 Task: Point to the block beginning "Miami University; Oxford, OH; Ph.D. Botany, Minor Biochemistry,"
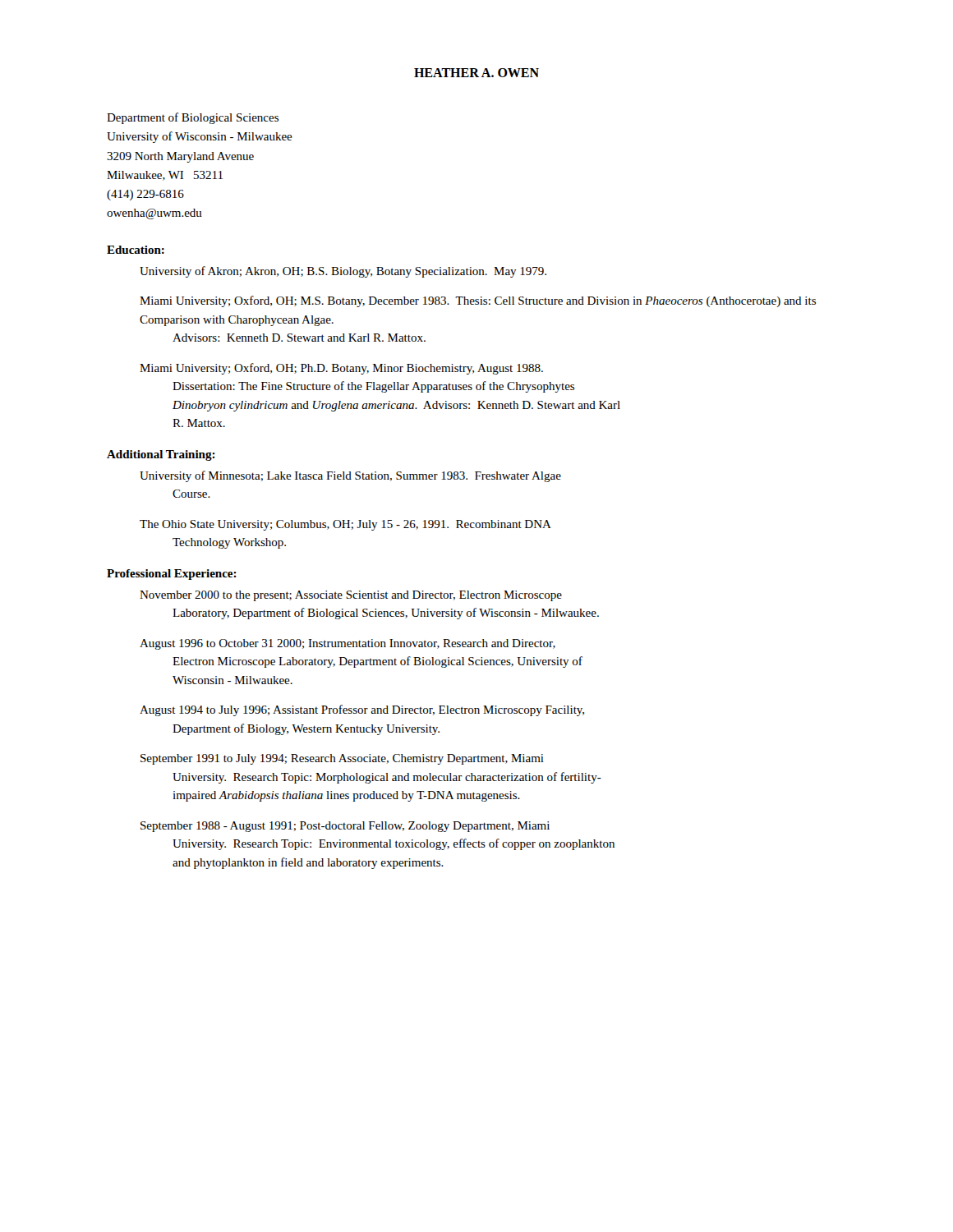coord(380,395)
